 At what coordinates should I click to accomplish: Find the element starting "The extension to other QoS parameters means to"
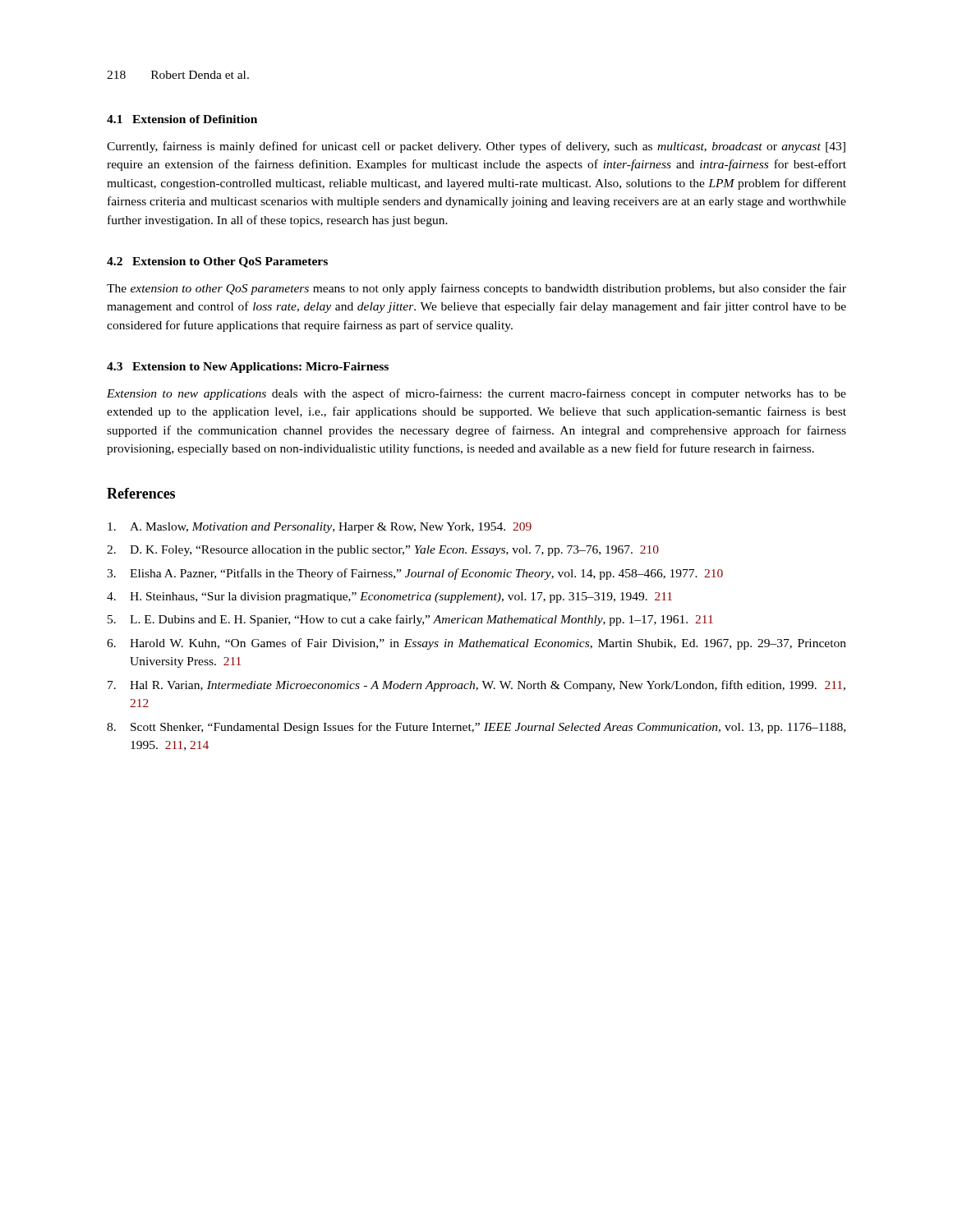[x=476, y=307]
